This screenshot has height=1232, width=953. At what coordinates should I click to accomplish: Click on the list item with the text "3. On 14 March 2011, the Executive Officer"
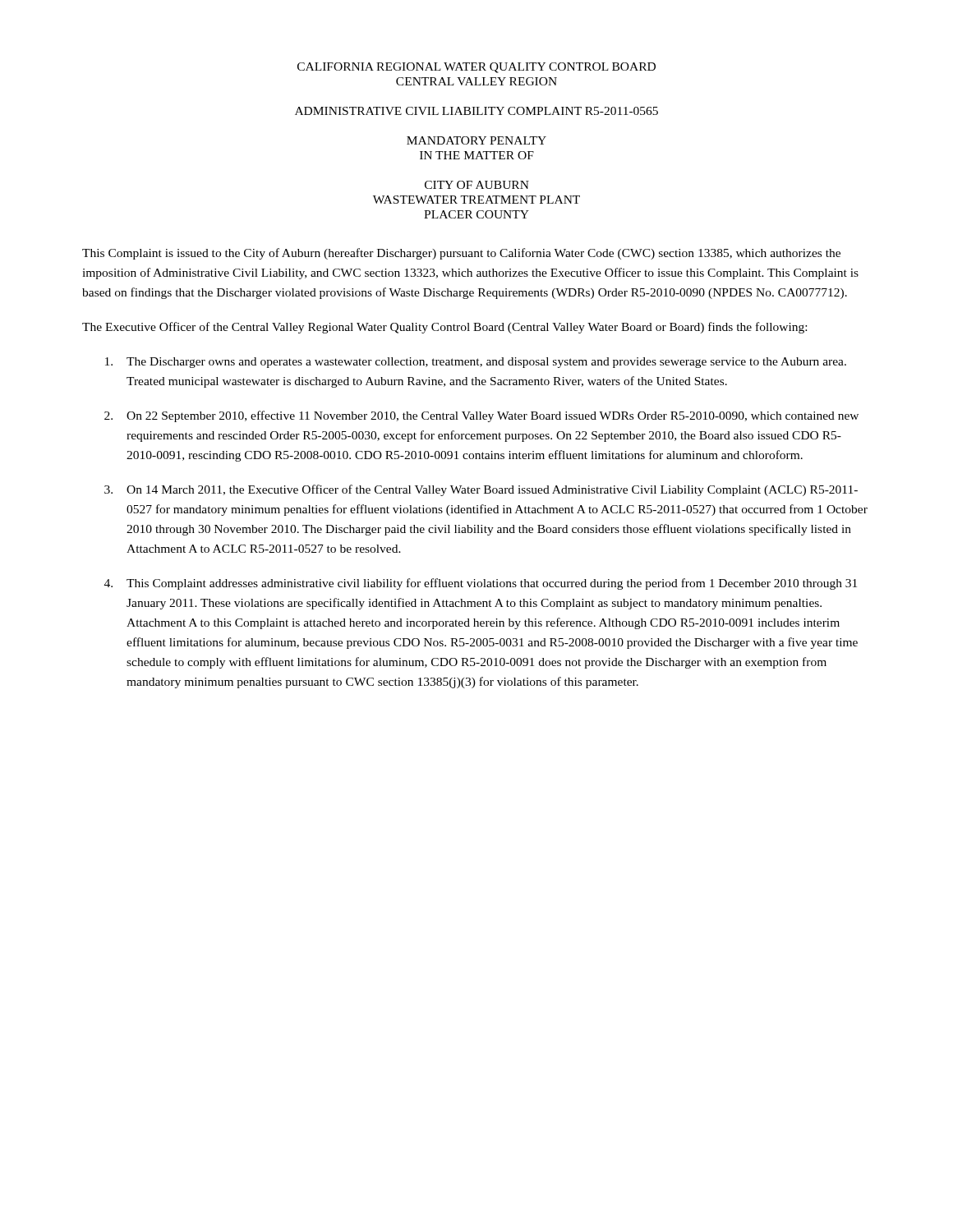[476, 519]
